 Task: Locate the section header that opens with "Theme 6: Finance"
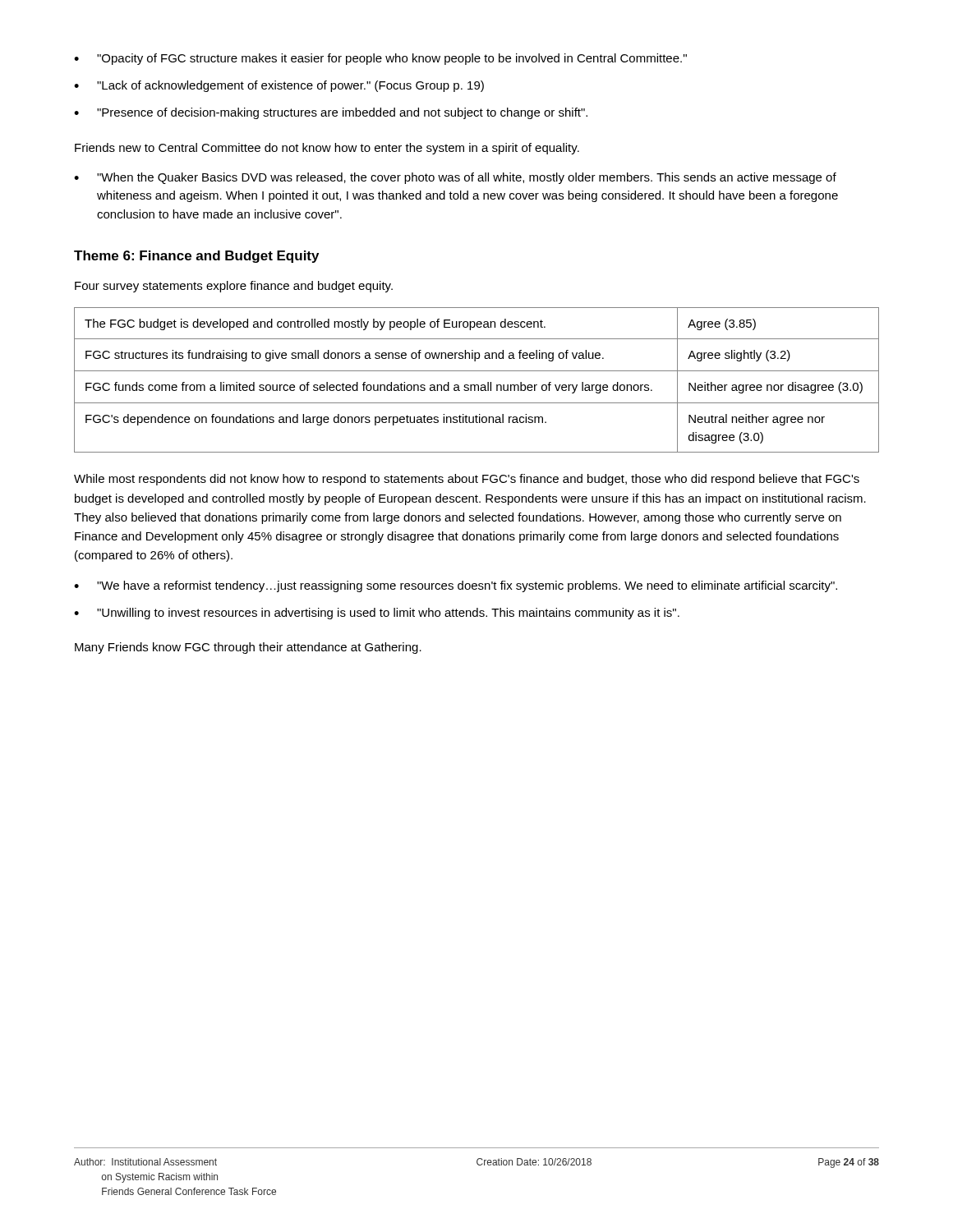pos(197,256)
